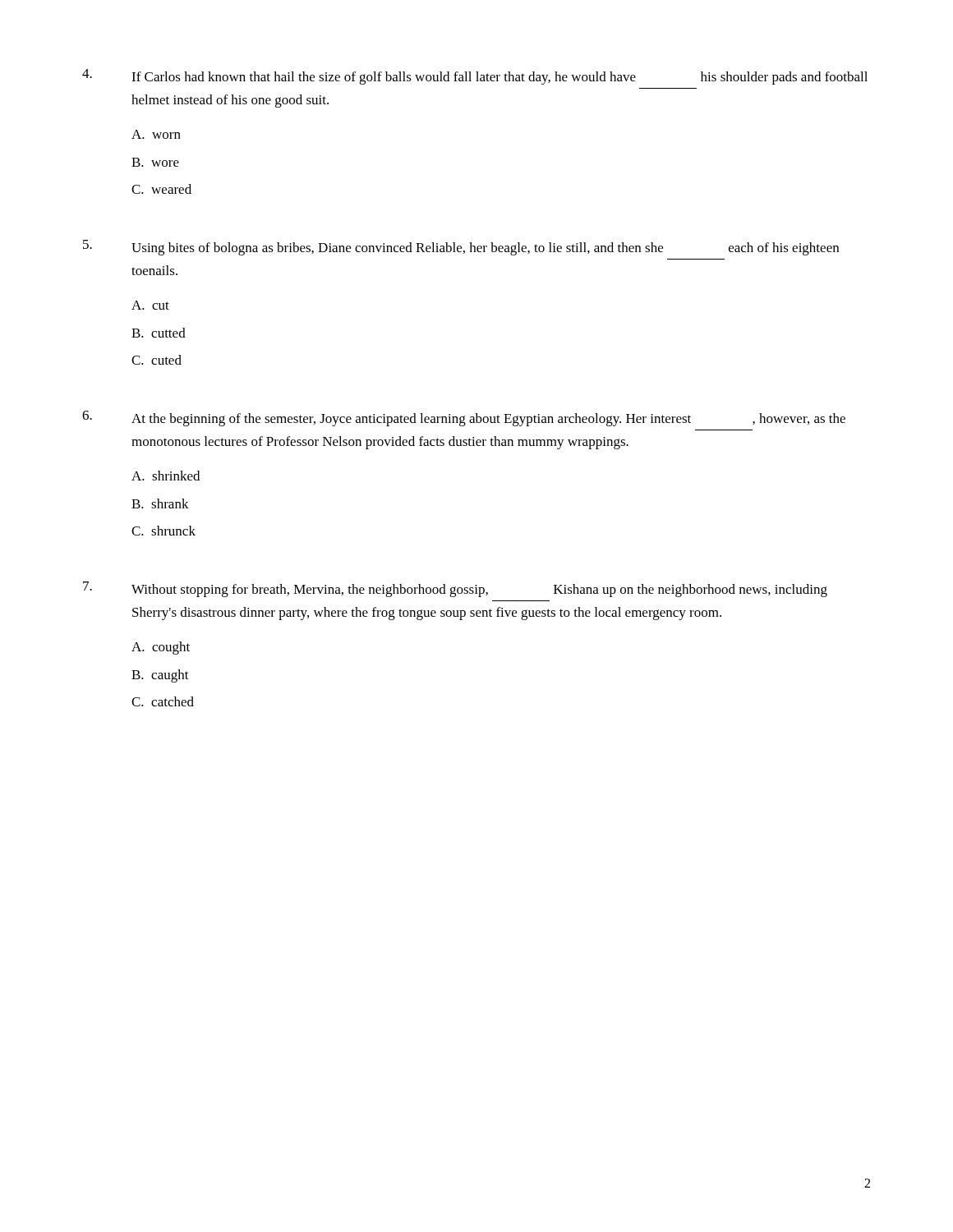This screenshot has width=953, height=1232.
Task: Navigate to the region starting "6. At the beginning of the"
Action: pyautogui.click(x=464, y=418)
